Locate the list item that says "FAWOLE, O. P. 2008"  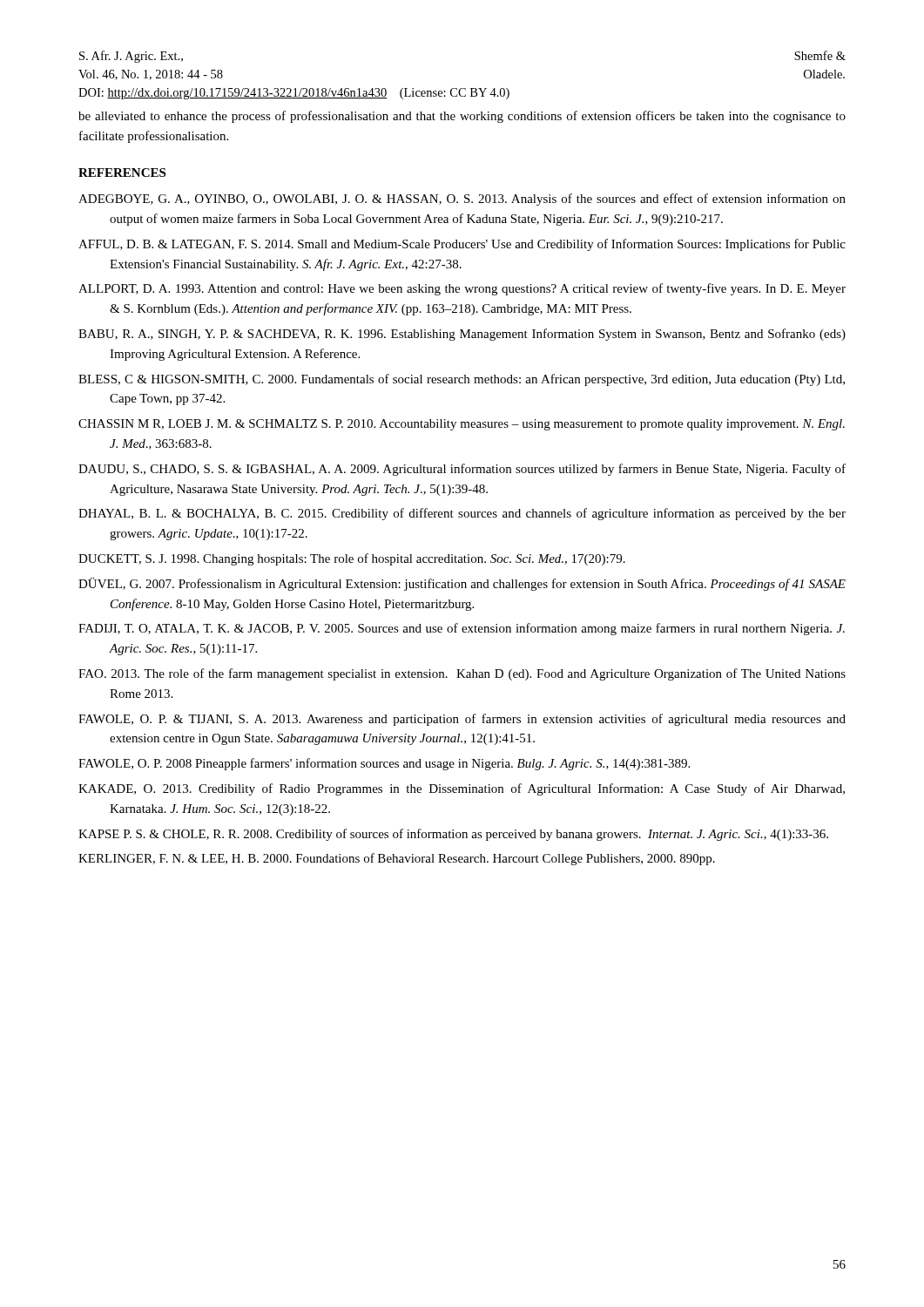[x=385, y=763]
